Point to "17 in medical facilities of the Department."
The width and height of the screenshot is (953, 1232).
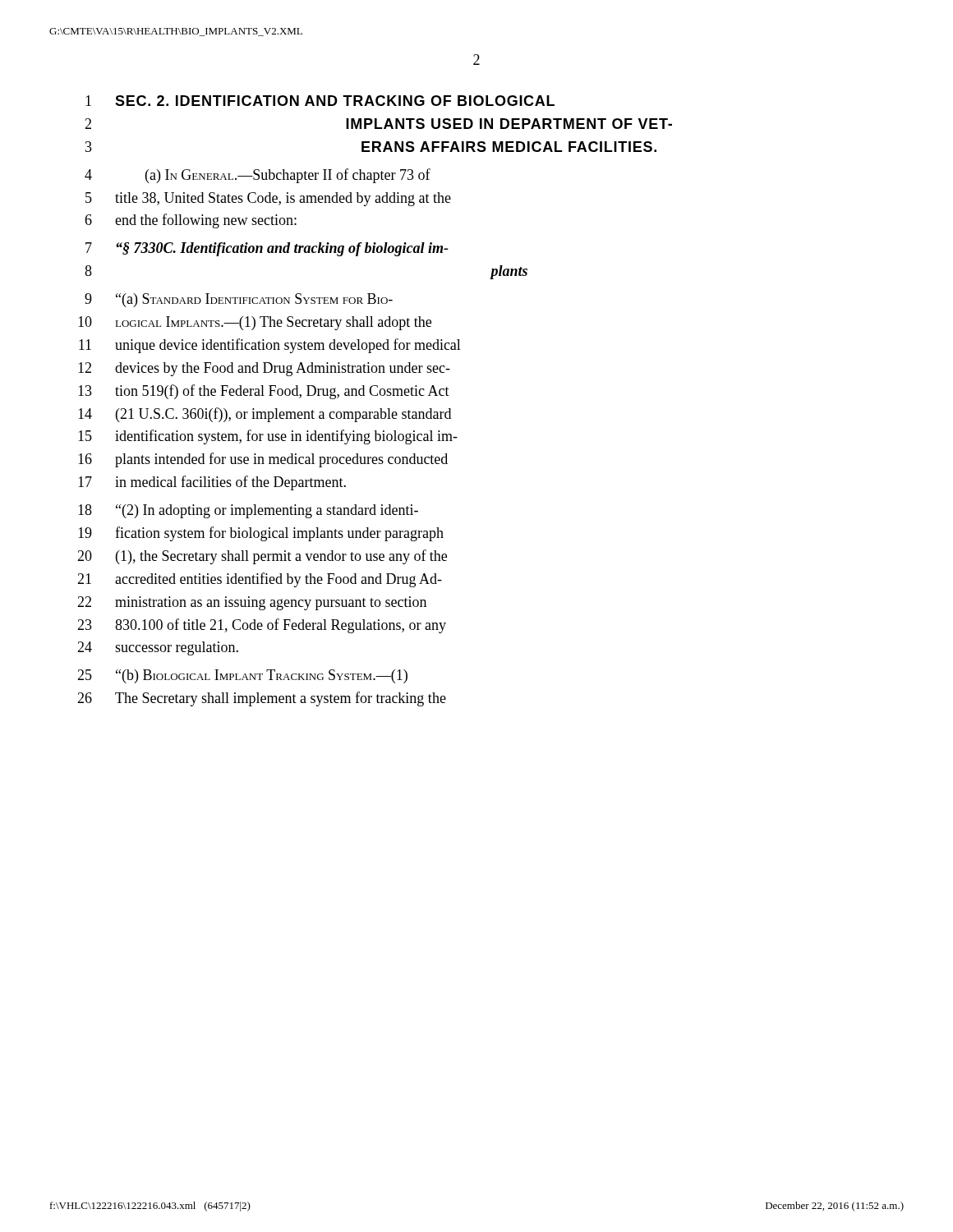(212, 483)
